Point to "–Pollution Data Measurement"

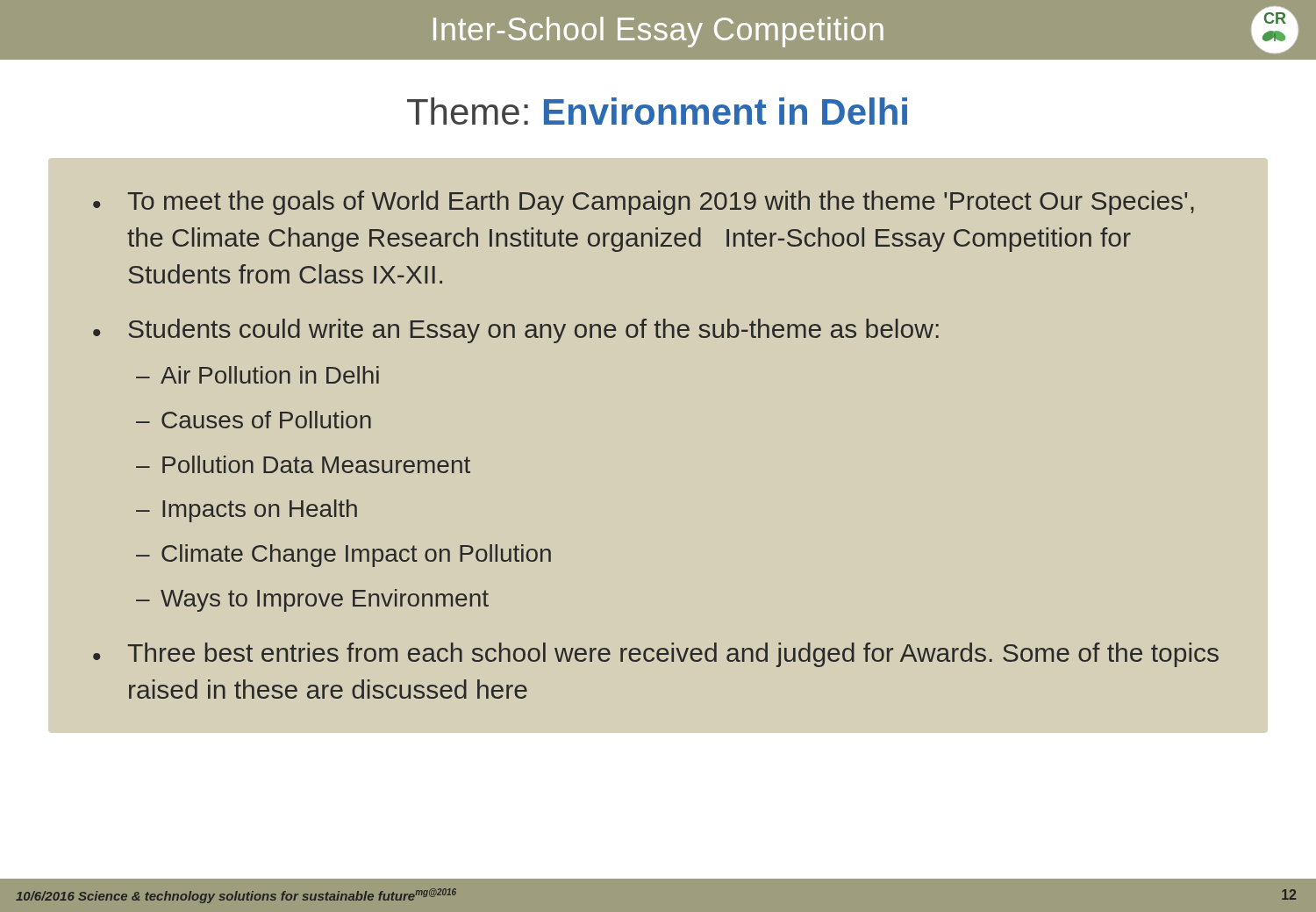(x=303, y=464)
